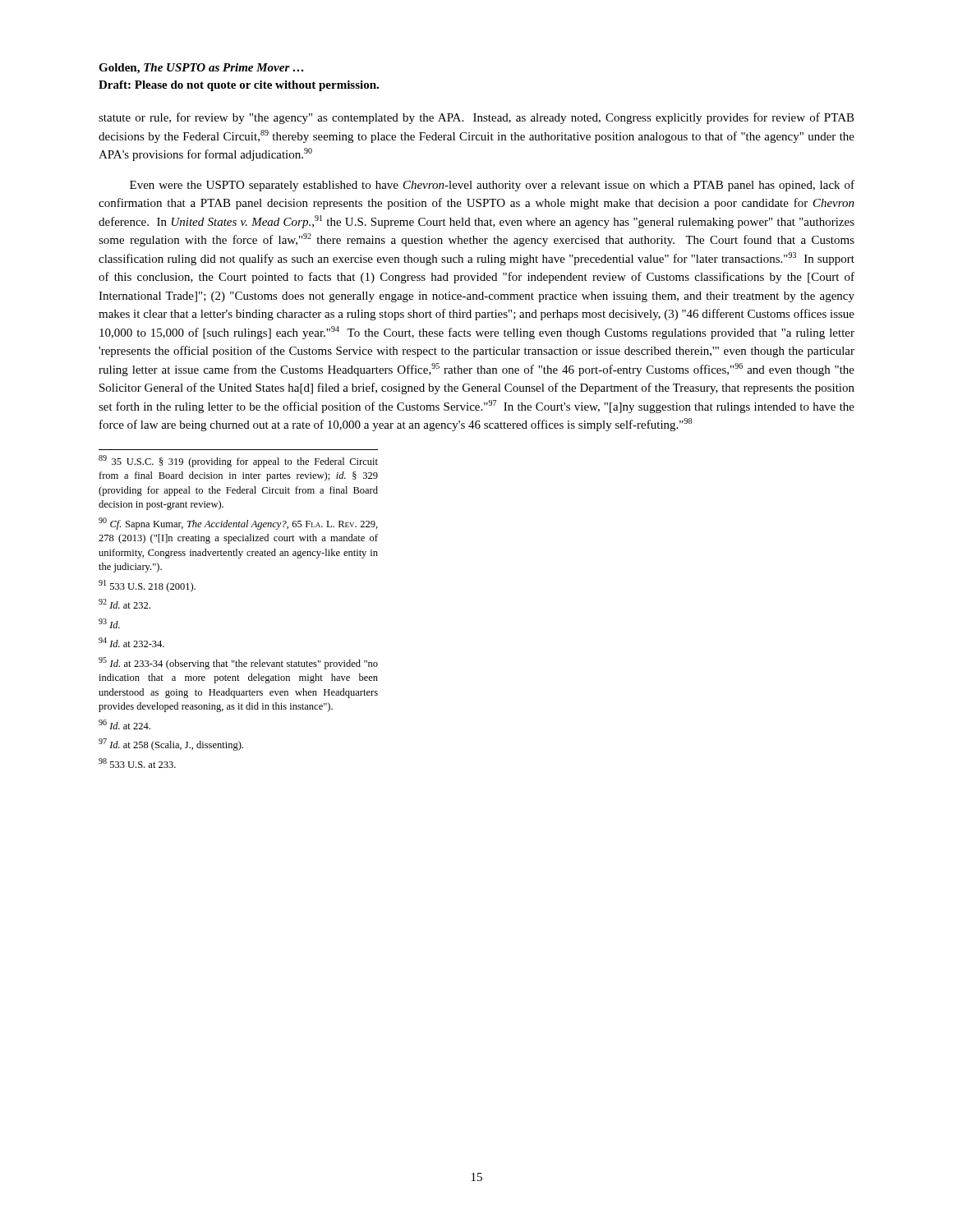The image size is (953, 1232).
Task: Where does it say "98 533 U.S. at 233."?
Action: click(x=137, y=763)
